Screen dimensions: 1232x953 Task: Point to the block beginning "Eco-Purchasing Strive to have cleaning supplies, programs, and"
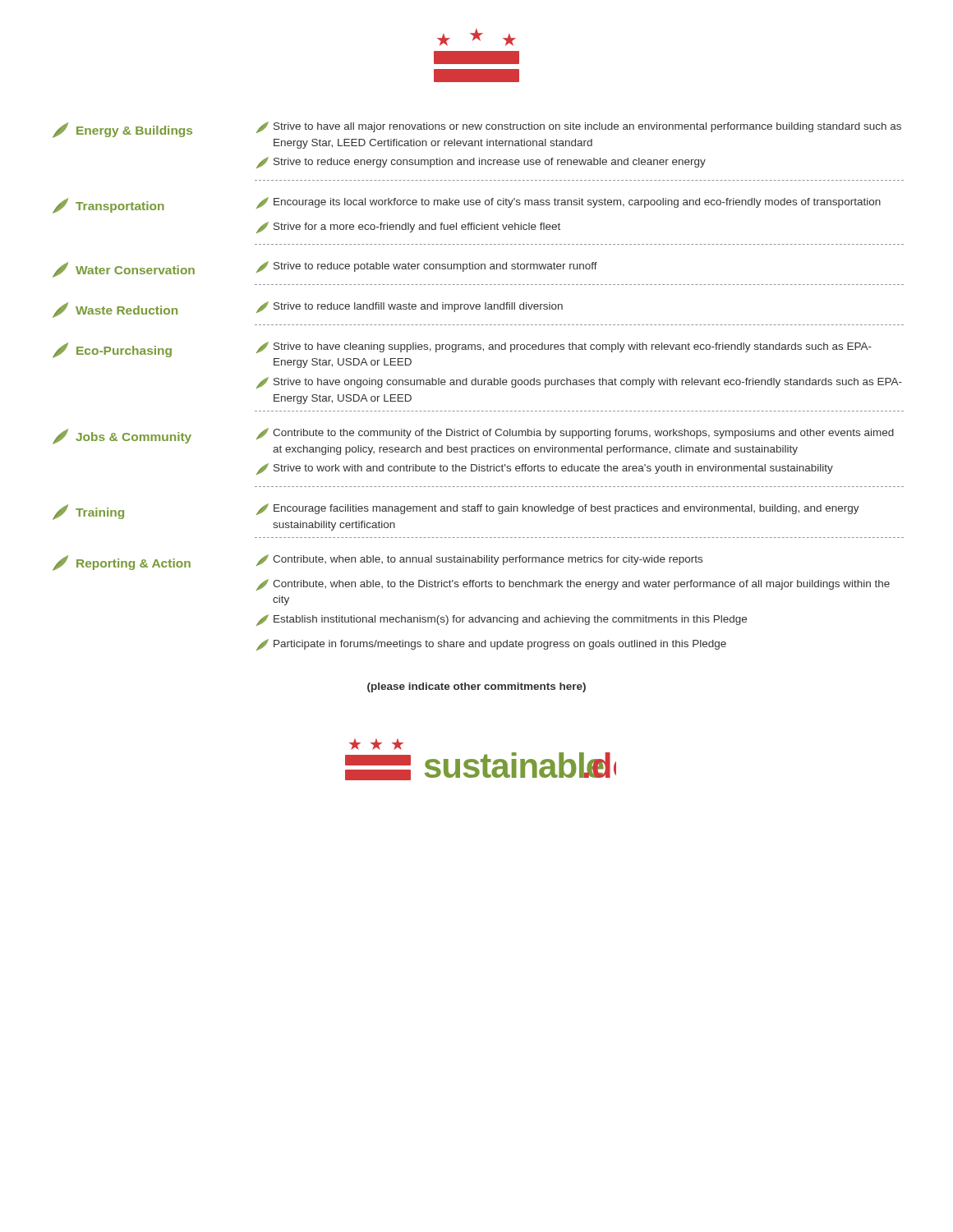[x=476, y=377]
